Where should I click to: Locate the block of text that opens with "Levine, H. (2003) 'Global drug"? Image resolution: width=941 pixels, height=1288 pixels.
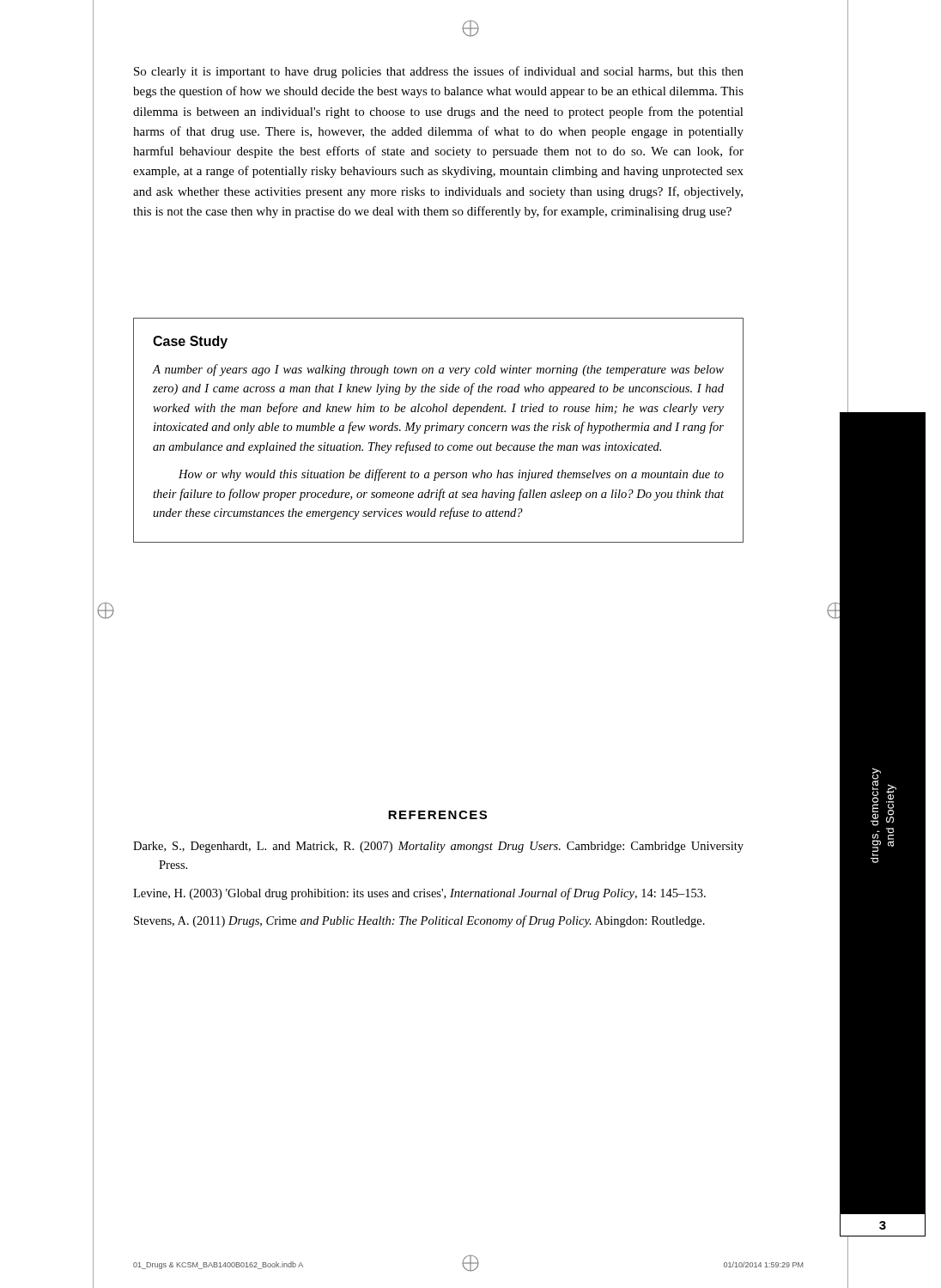pos(420,893)
